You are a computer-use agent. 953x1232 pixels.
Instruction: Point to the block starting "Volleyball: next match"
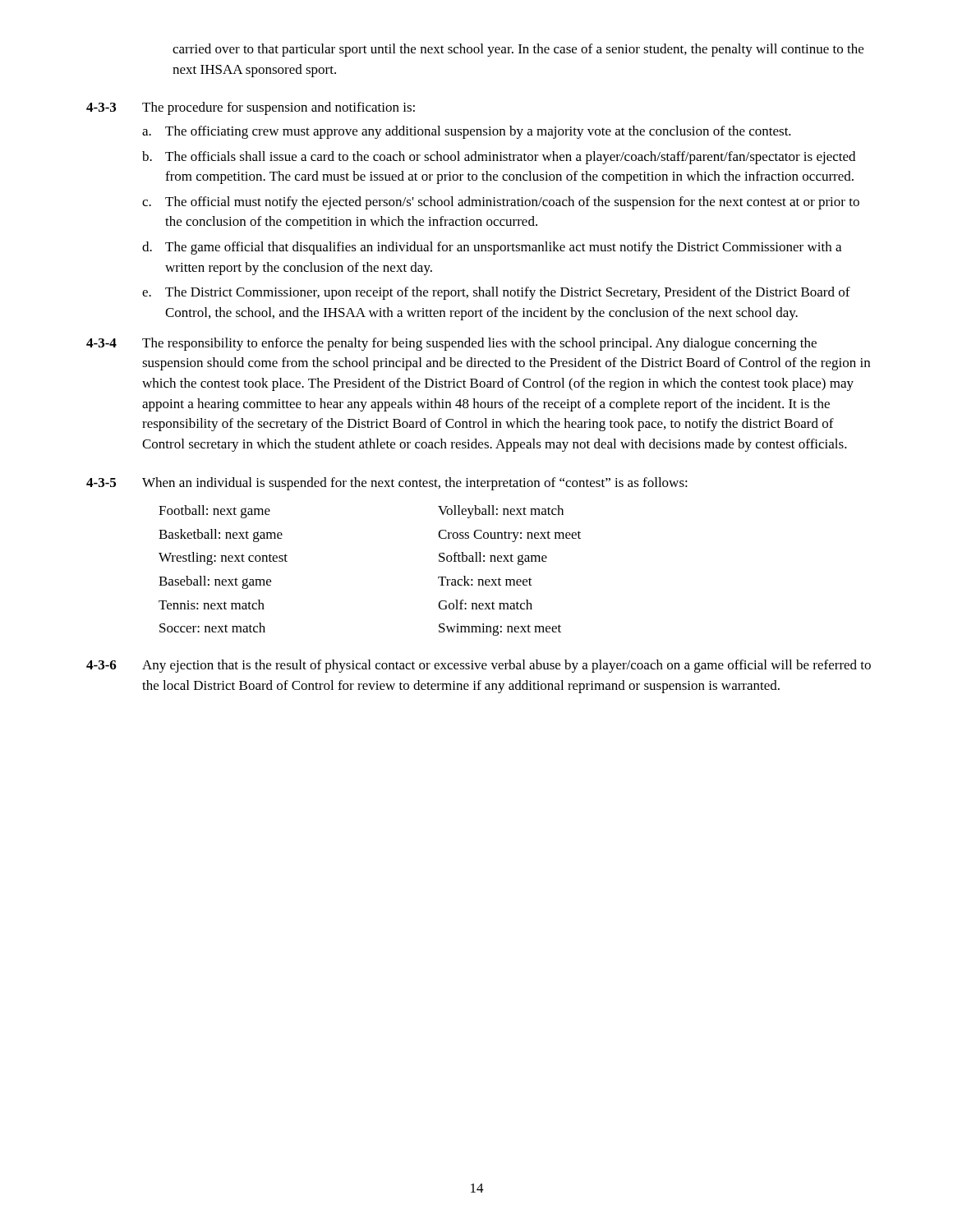[501, 511]
